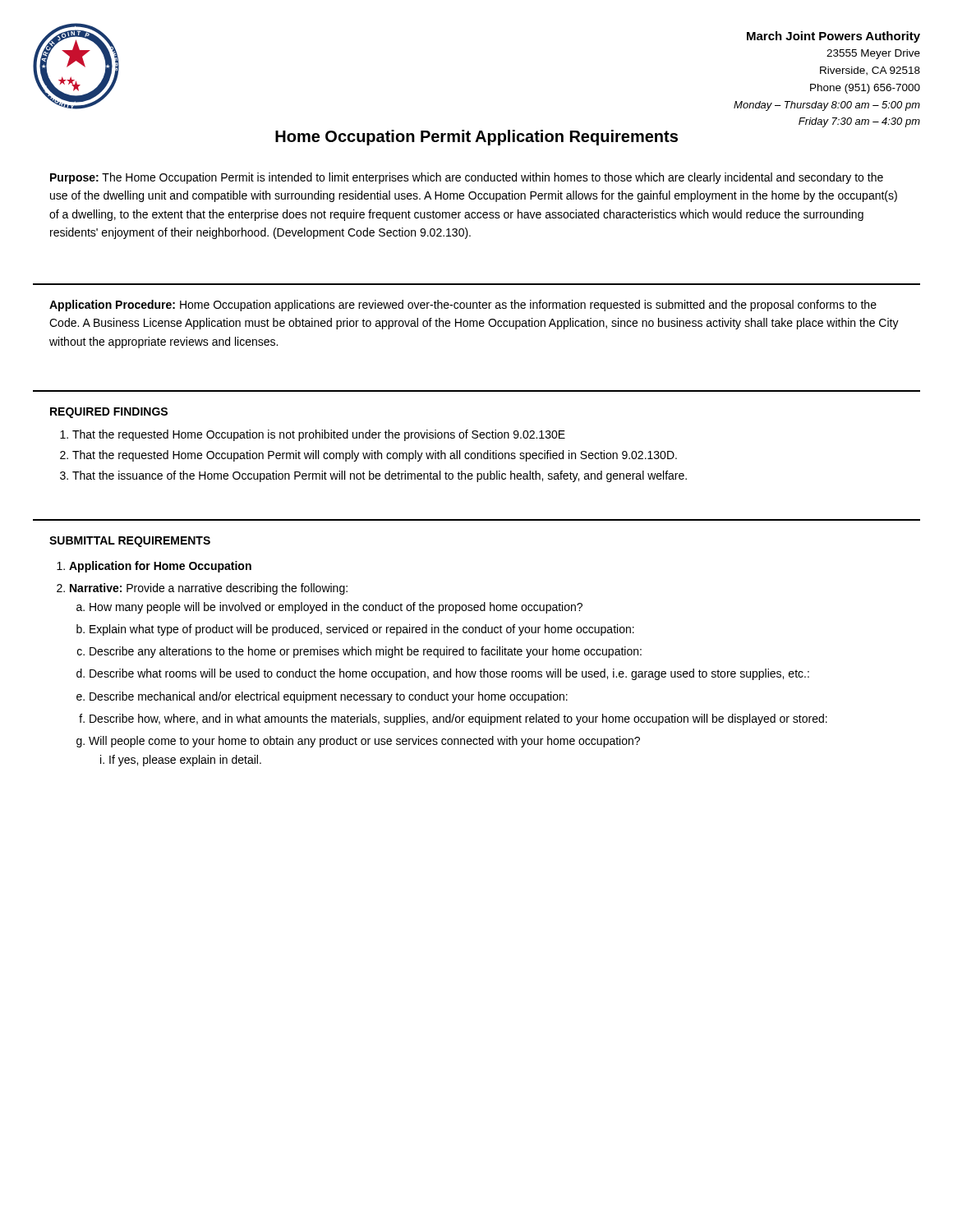Find "Application for Home Occupation" on this page

click(160, 566)
